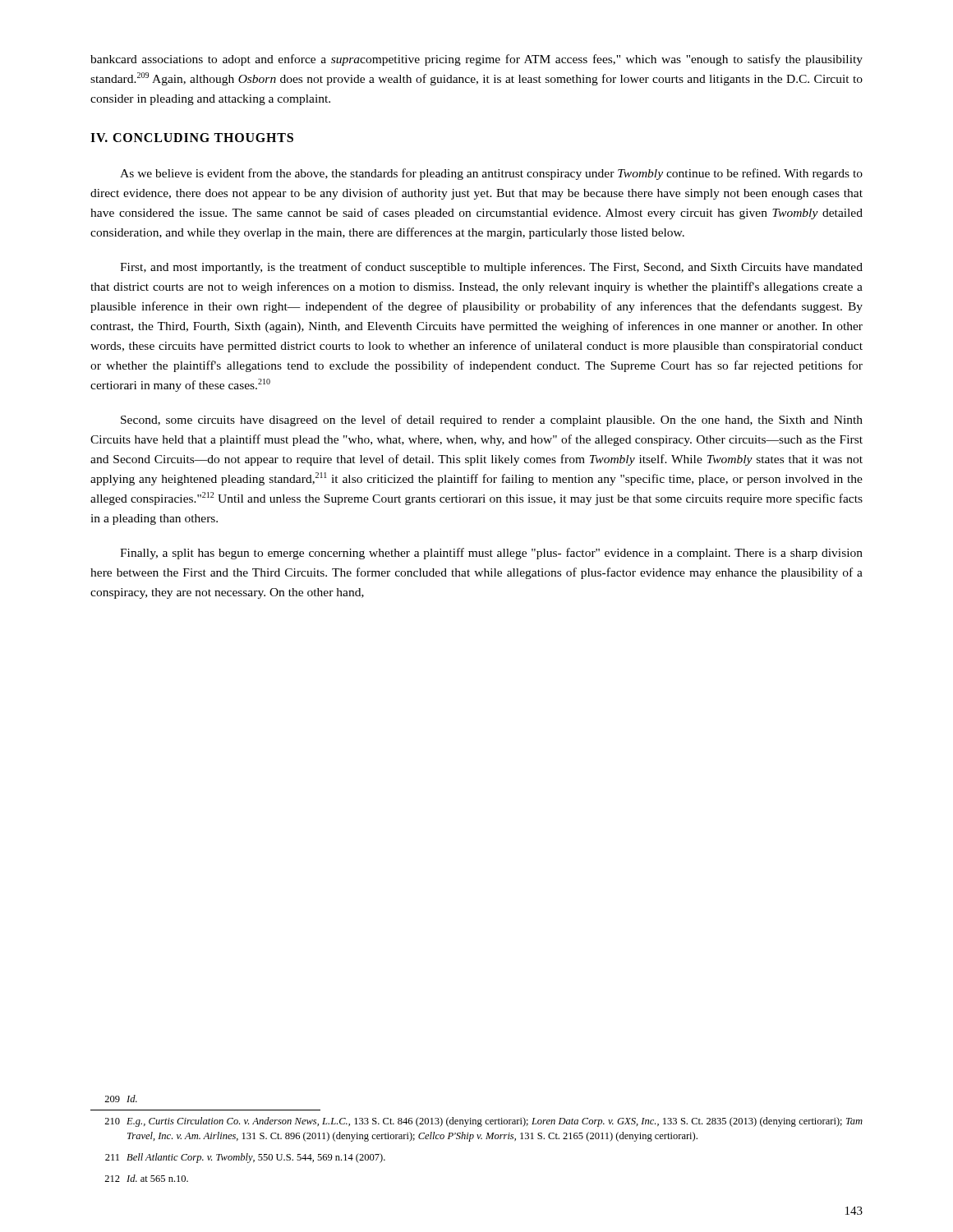Find the block on this page that starts "Second, some circuits have disagreed on the"
This screenshot has width=953, height=1232.
coord(476,469)
